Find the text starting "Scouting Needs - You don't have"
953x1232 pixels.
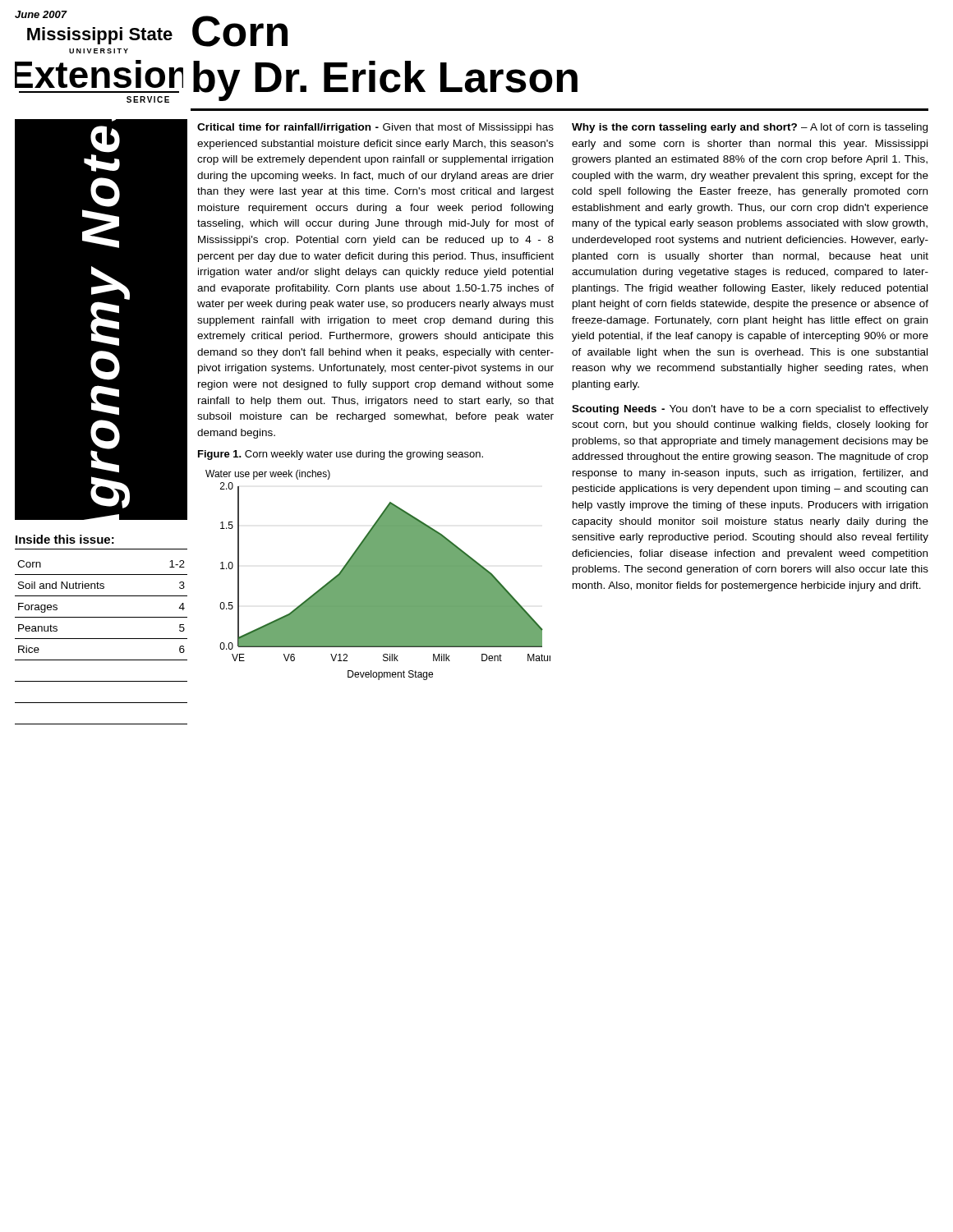[x=750, y=497]
